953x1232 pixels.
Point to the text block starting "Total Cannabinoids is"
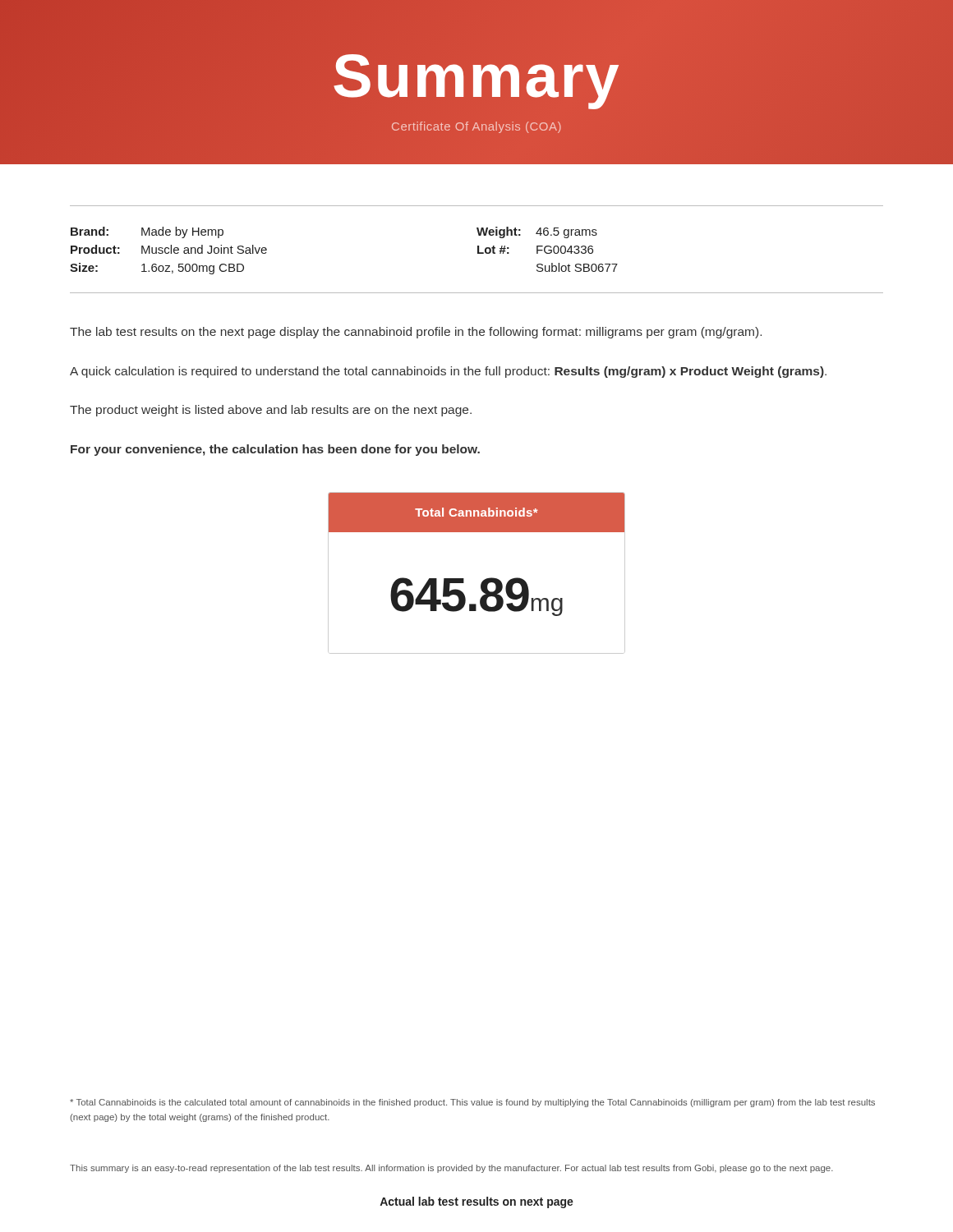473,1110
